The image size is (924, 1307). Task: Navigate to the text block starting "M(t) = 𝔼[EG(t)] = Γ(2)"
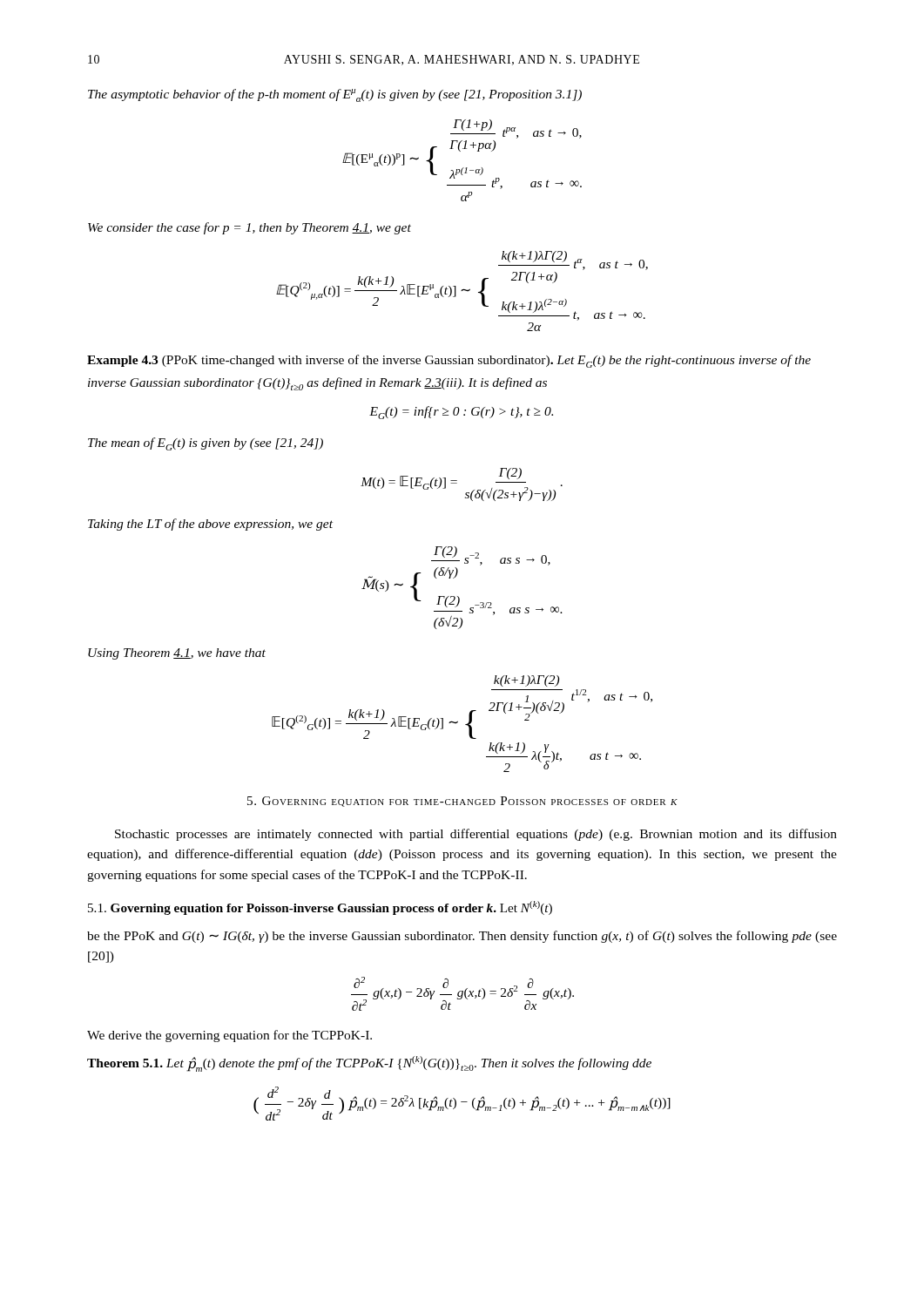coord(462,483)
